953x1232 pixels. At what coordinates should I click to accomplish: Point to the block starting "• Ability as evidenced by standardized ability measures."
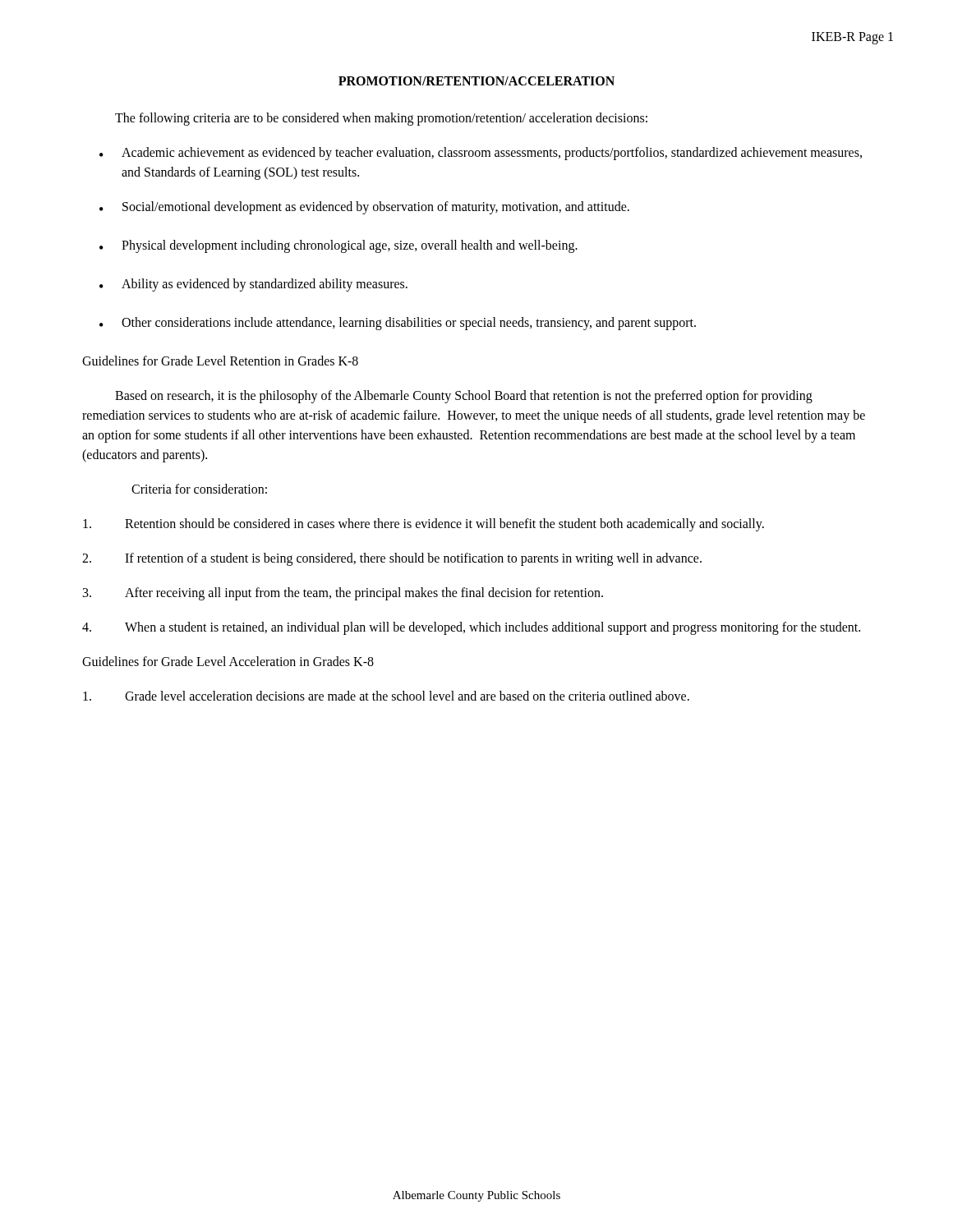253,285
